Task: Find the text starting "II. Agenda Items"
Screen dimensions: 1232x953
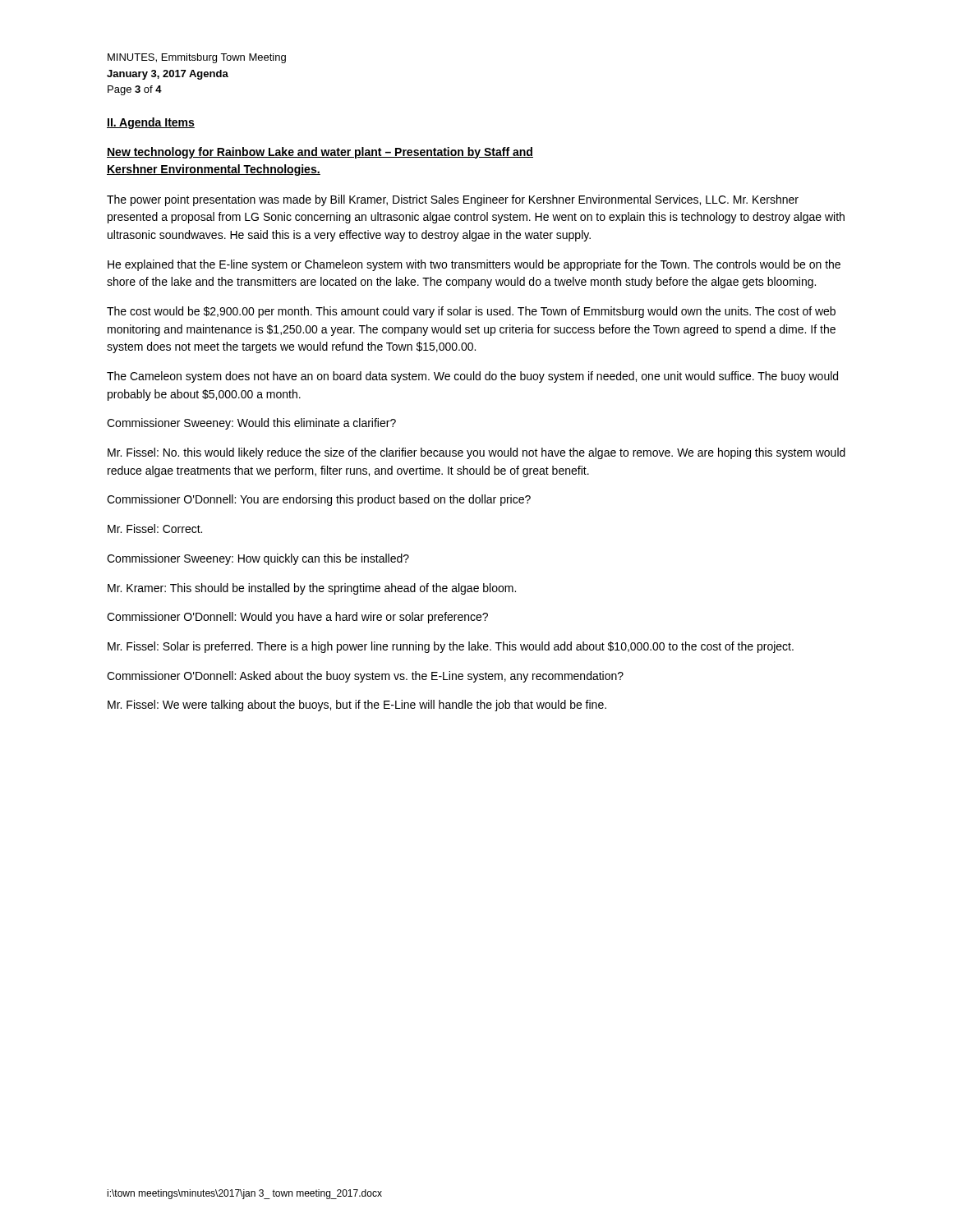Action: (x=151, y=122)
